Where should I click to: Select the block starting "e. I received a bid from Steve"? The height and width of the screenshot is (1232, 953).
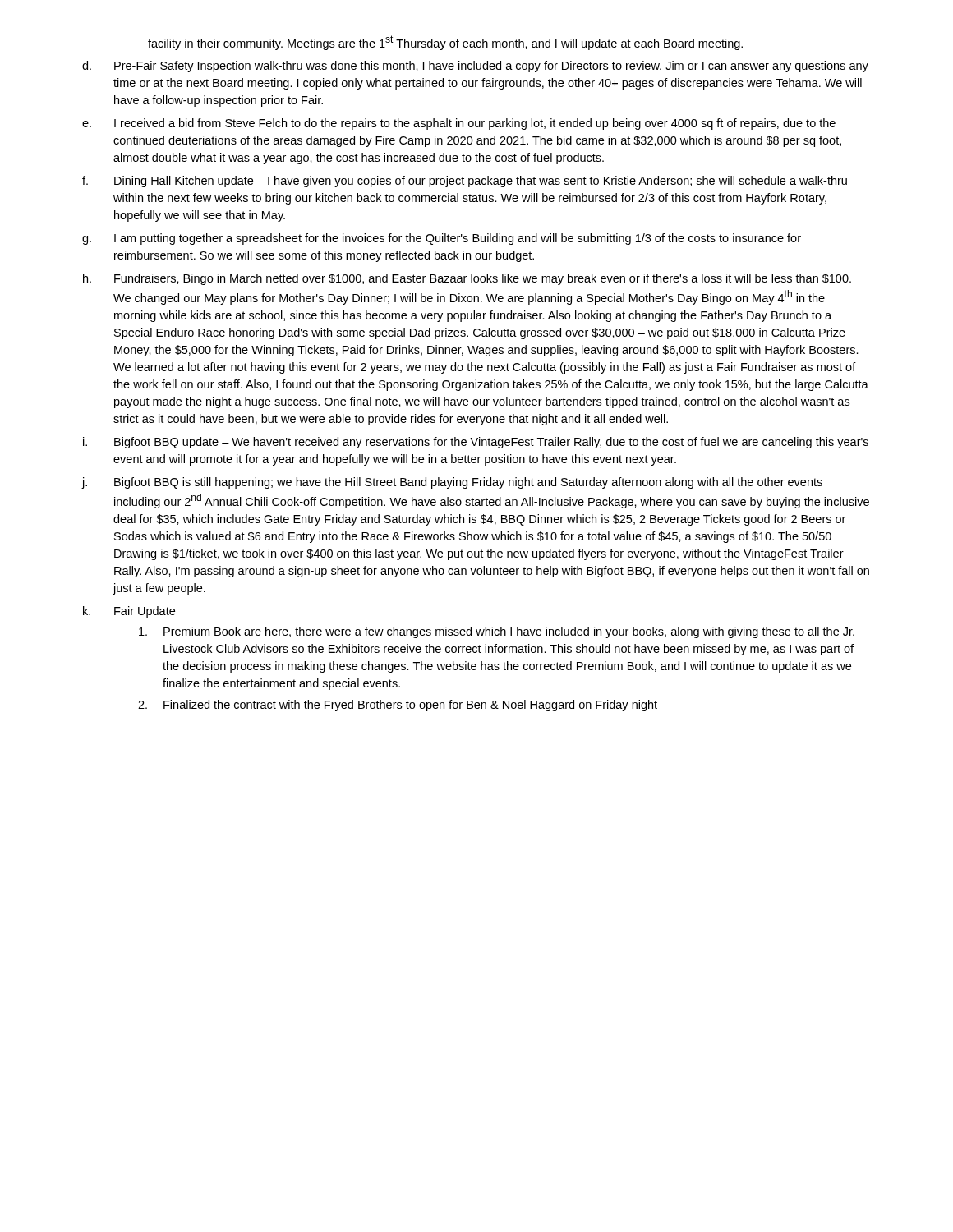[x=476, y=141]
